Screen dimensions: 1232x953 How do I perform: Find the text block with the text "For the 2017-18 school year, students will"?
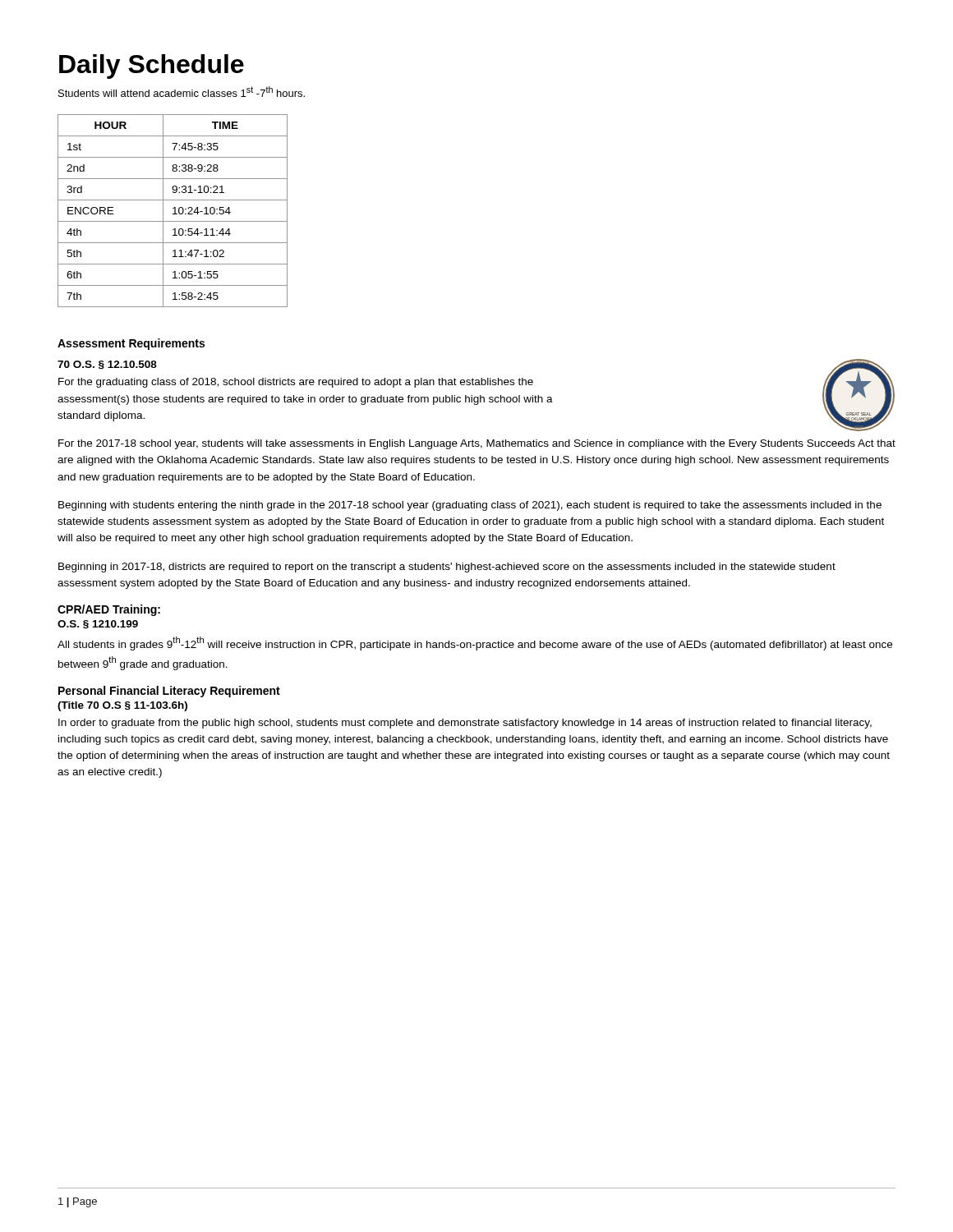(476, 460)
